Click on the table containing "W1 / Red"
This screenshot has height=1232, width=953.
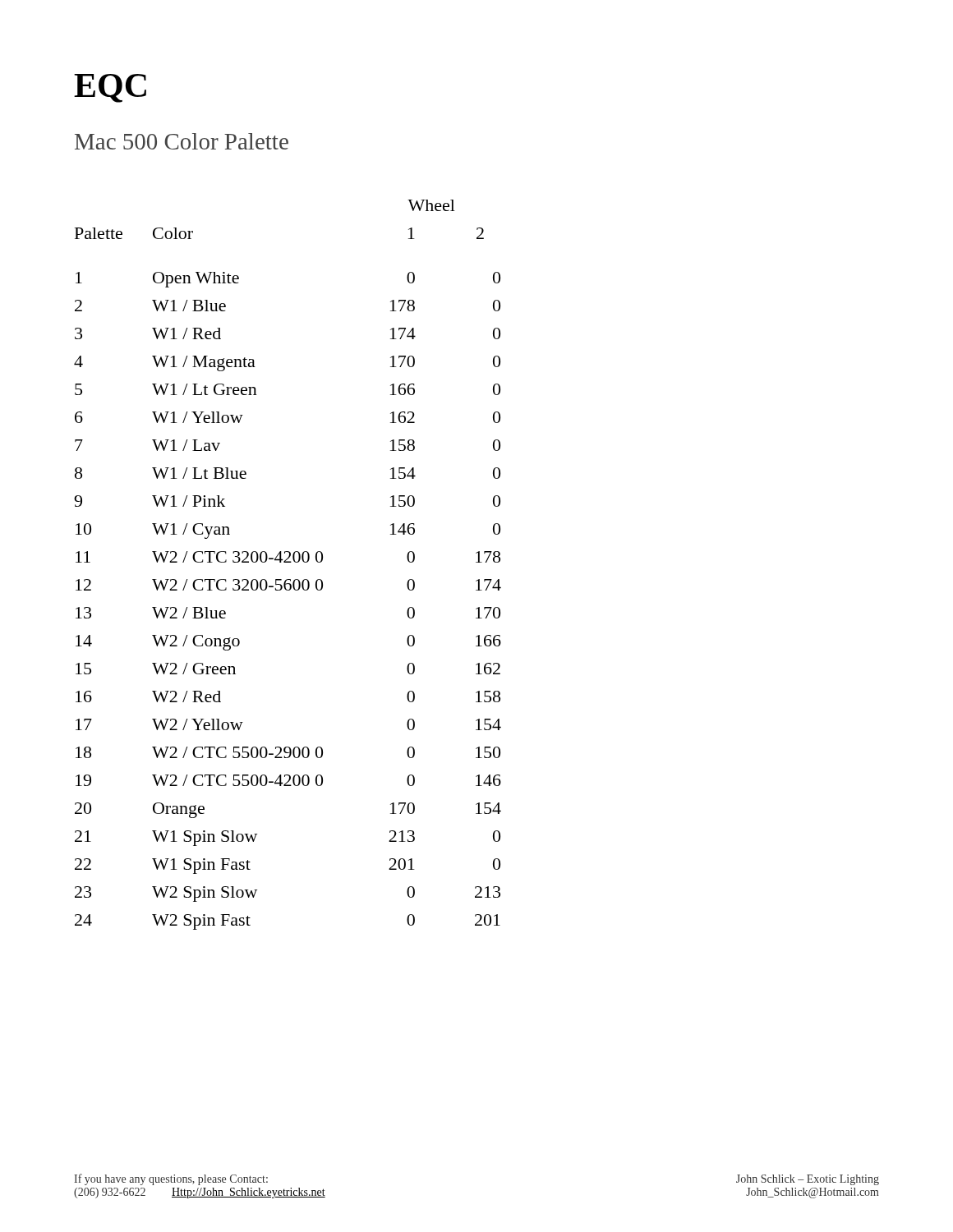pyautogui.click(x=476, y=563)
